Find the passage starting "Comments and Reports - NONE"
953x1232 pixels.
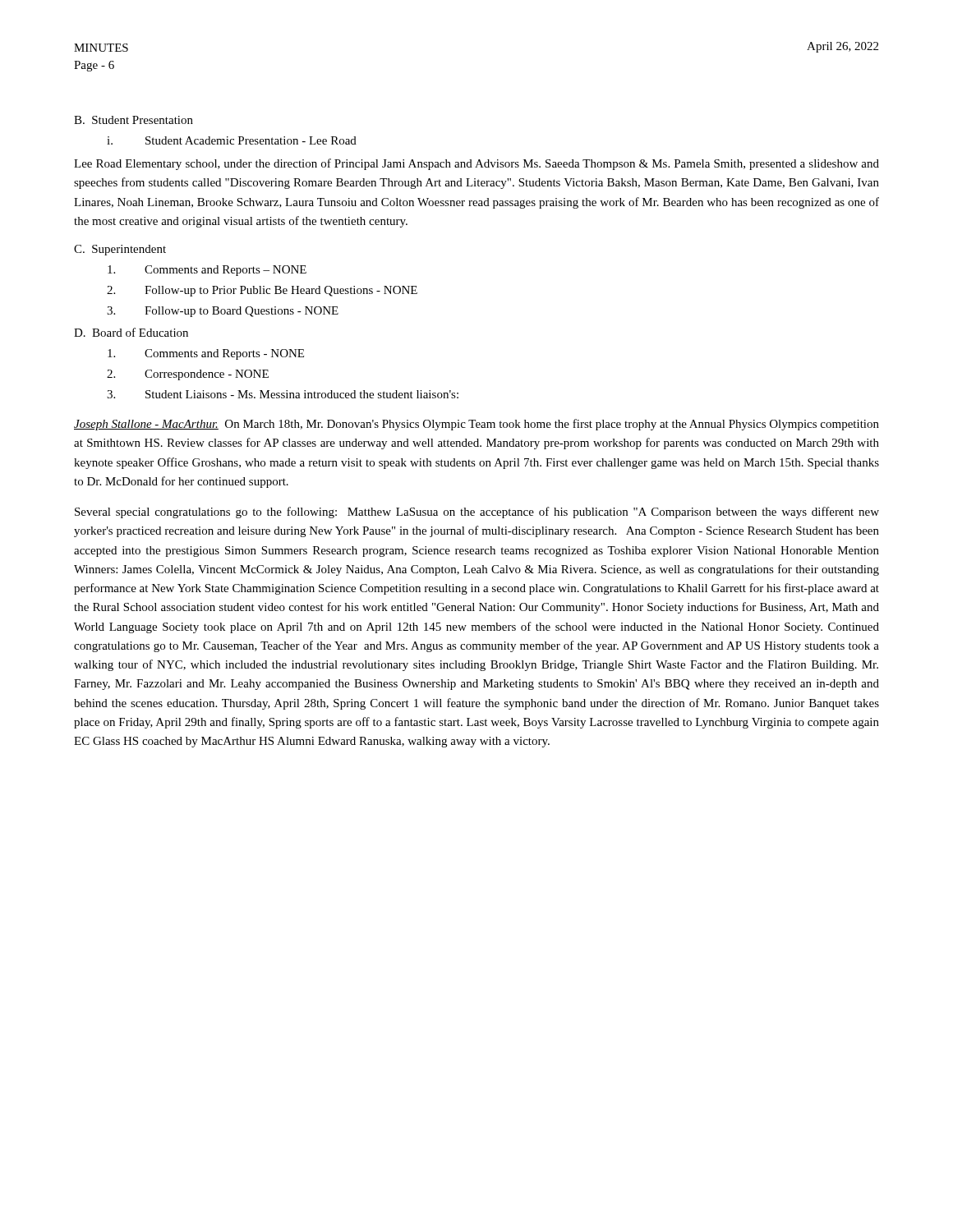point(206,354)
